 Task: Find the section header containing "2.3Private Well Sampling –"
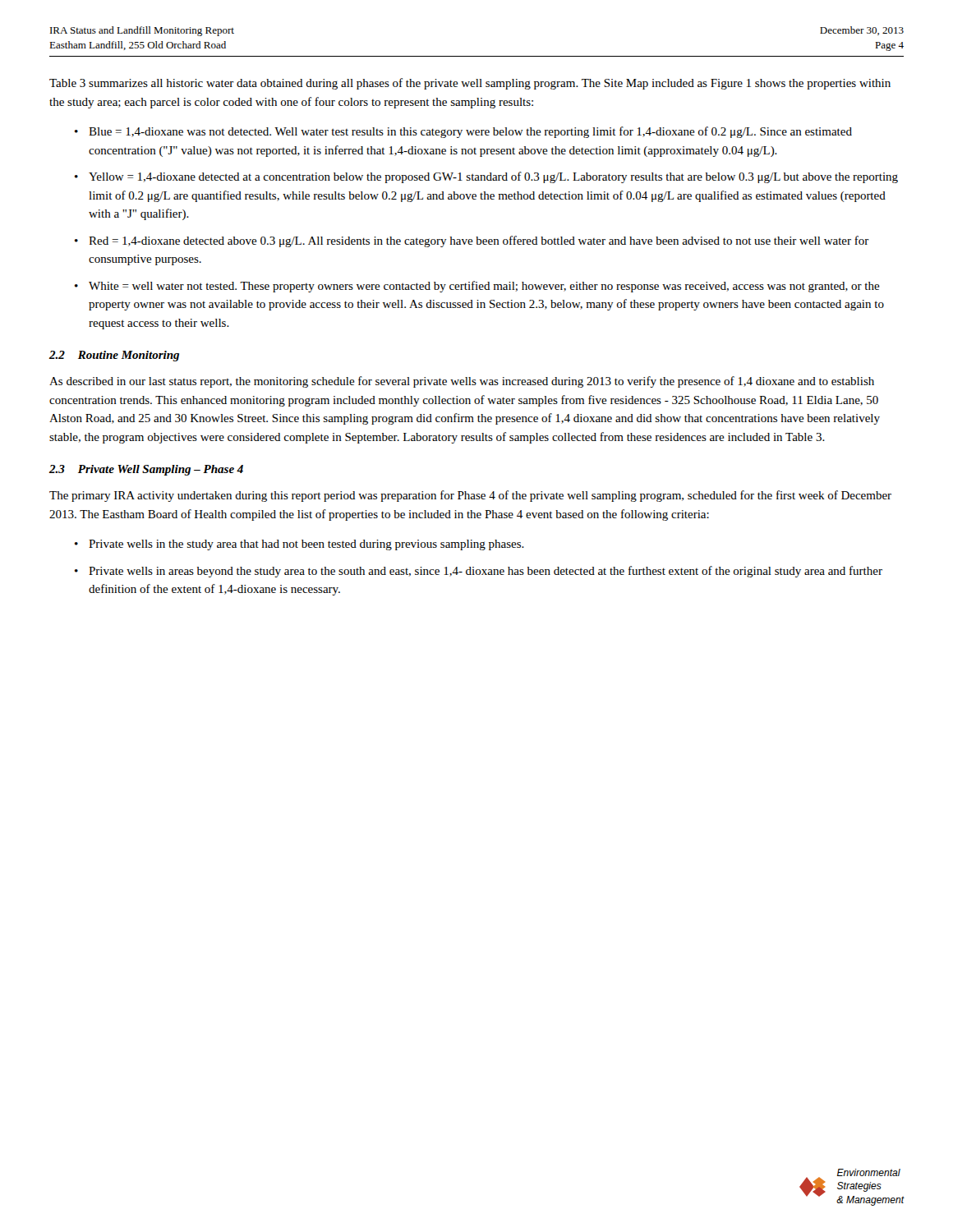tap(146, 469)
